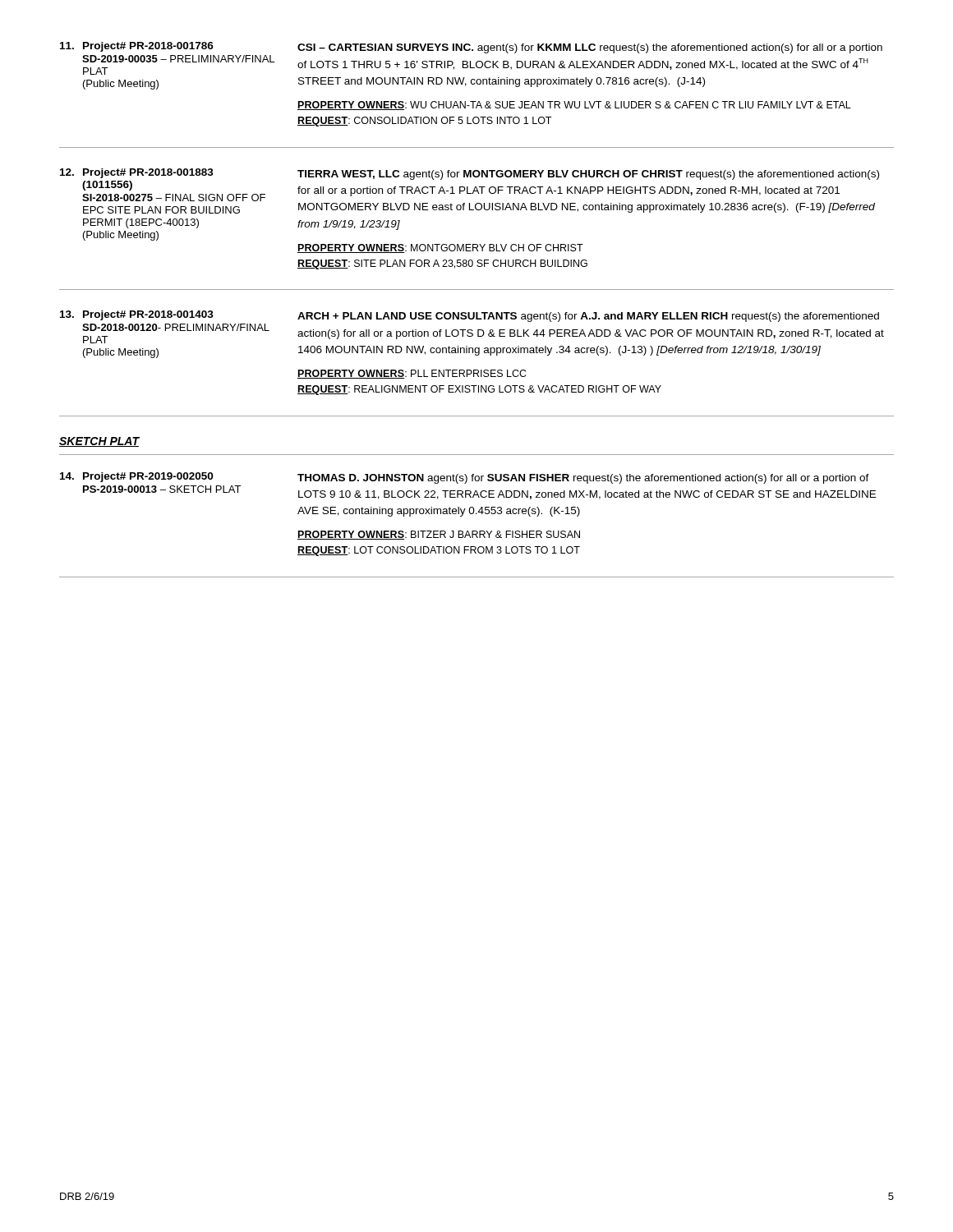Locate the block of text that opens with "Property Owners: MONTGOMERY BLV CH OF CHRIST Request:"
Screen dimensions: 1232x953
click(443, 256)
